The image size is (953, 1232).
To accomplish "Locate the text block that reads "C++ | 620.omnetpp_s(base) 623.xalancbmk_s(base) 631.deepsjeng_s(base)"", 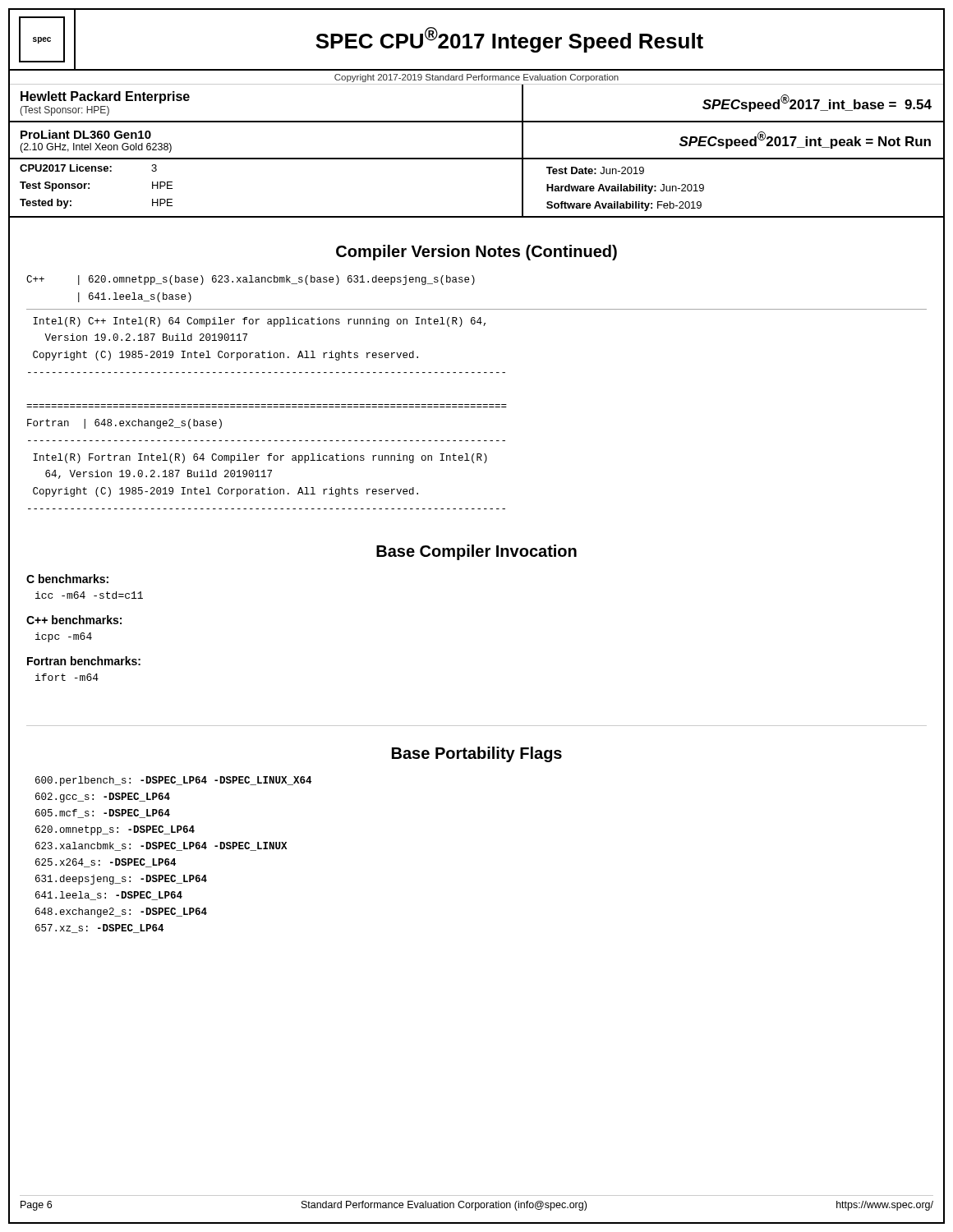I will click(251, 289).
